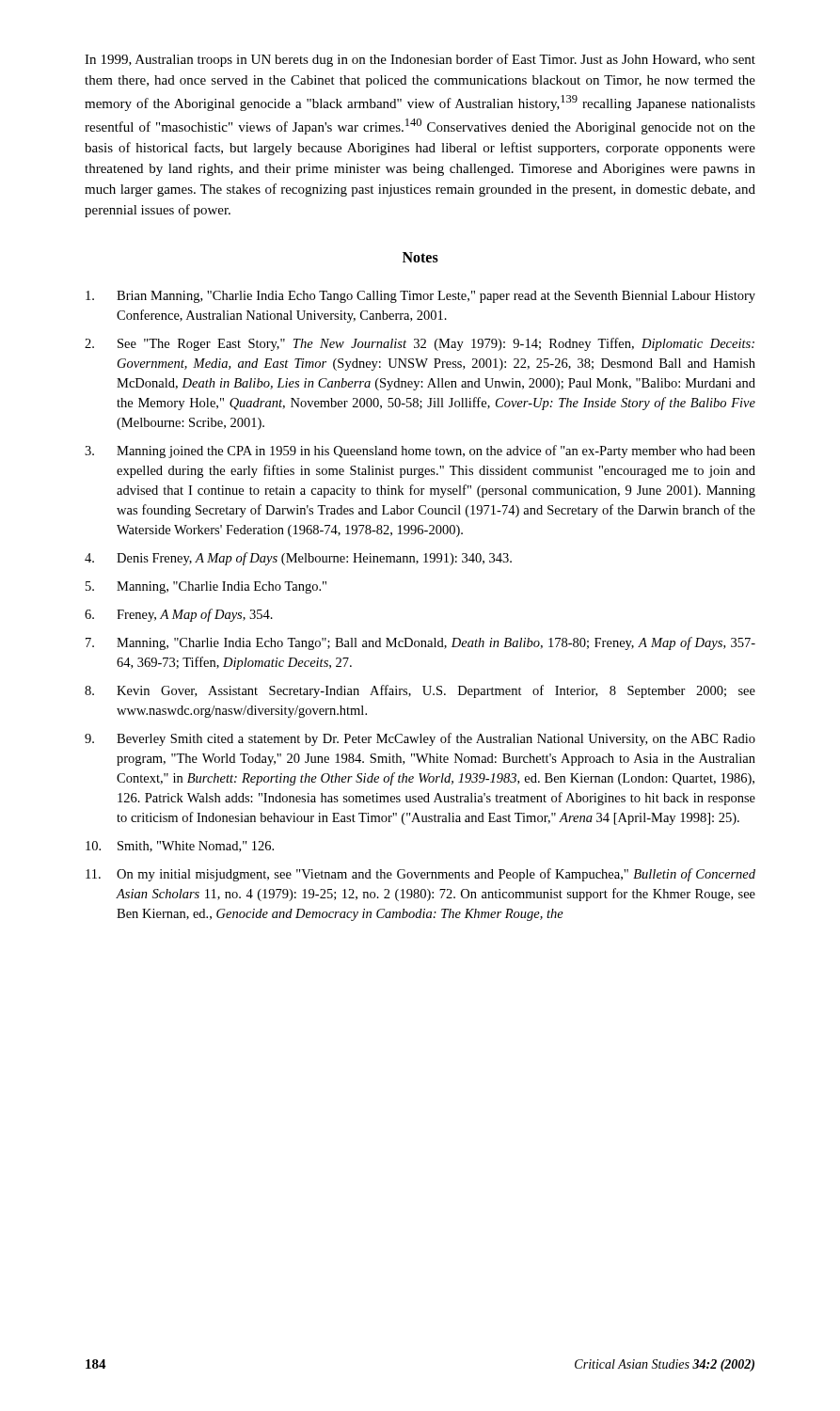Click a section header

420,258
